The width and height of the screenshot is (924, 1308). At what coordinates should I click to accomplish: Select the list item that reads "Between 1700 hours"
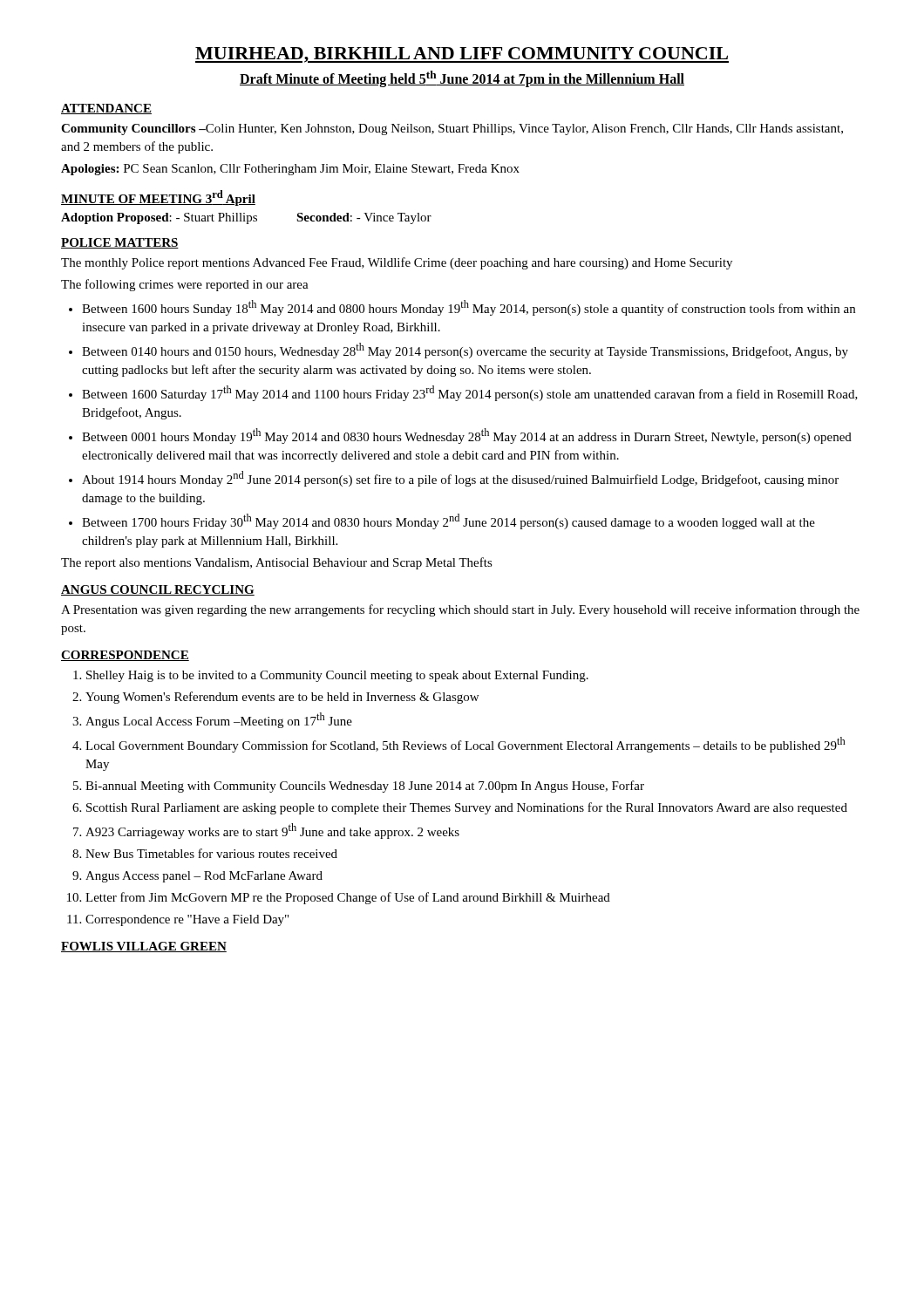[472, 531]
